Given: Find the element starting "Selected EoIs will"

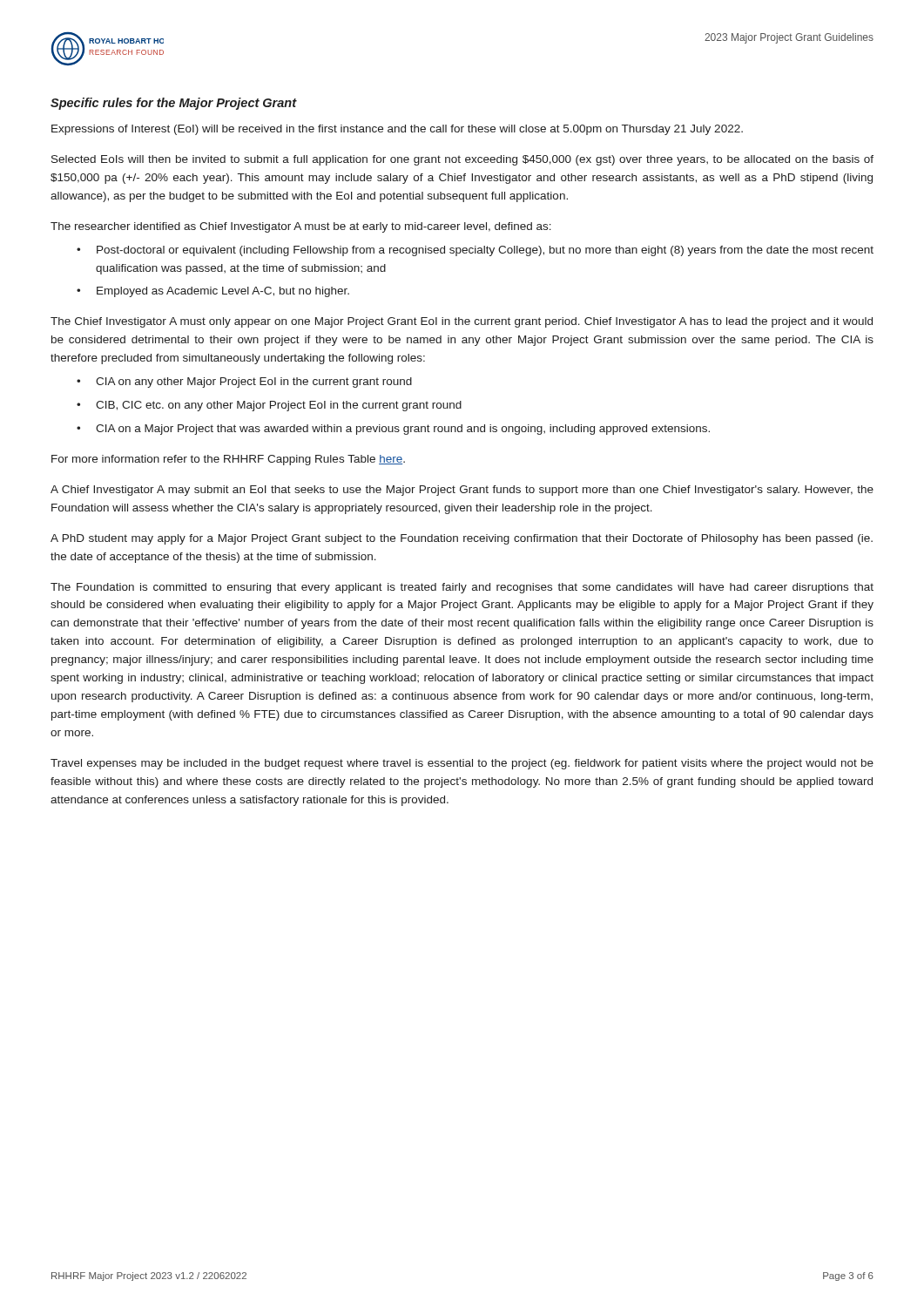Looking at the screenshot, I should pyautogui.click(x=462, y=177).
